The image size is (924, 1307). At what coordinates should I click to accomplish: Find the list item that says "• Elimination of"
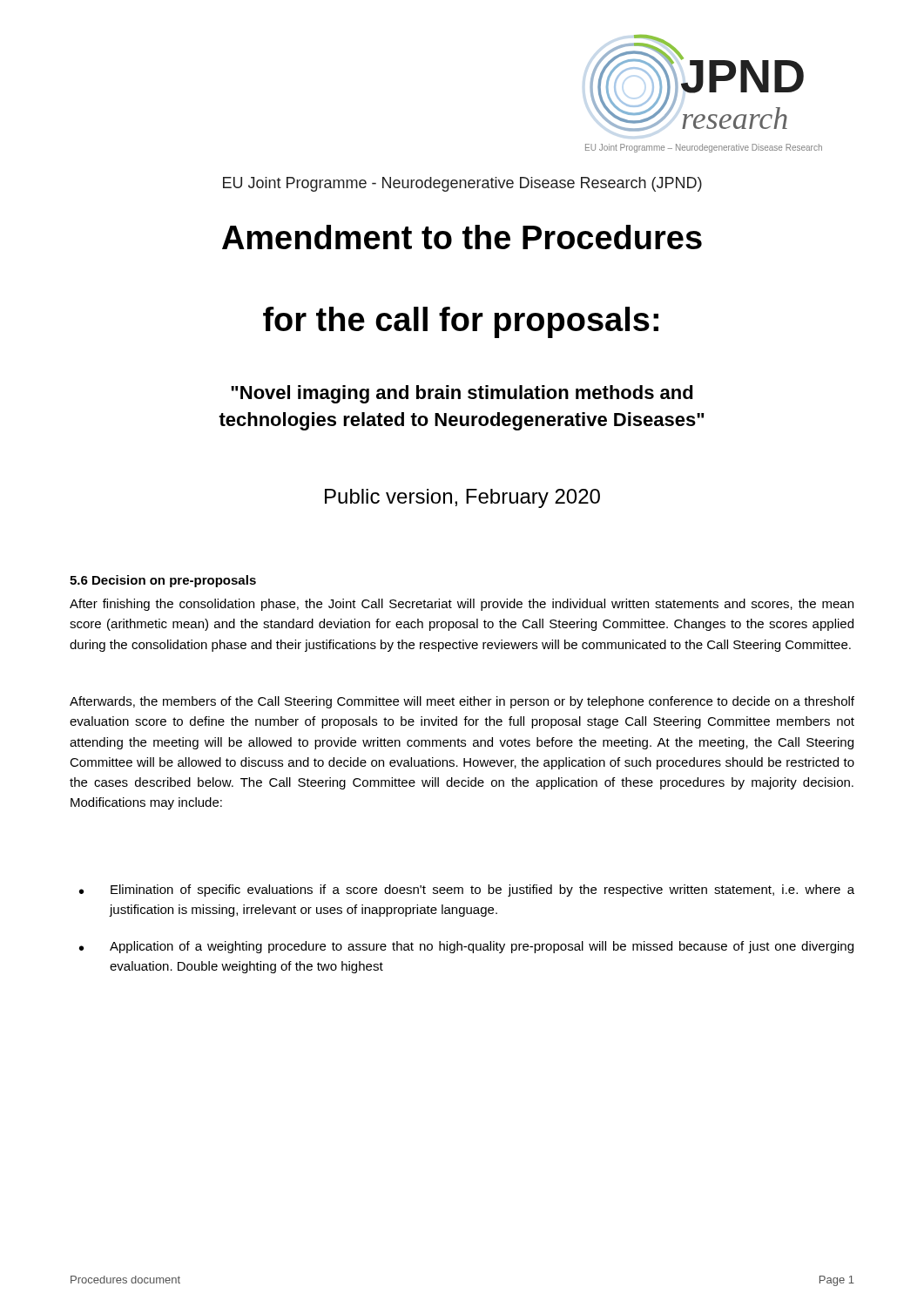coord(462,899)
